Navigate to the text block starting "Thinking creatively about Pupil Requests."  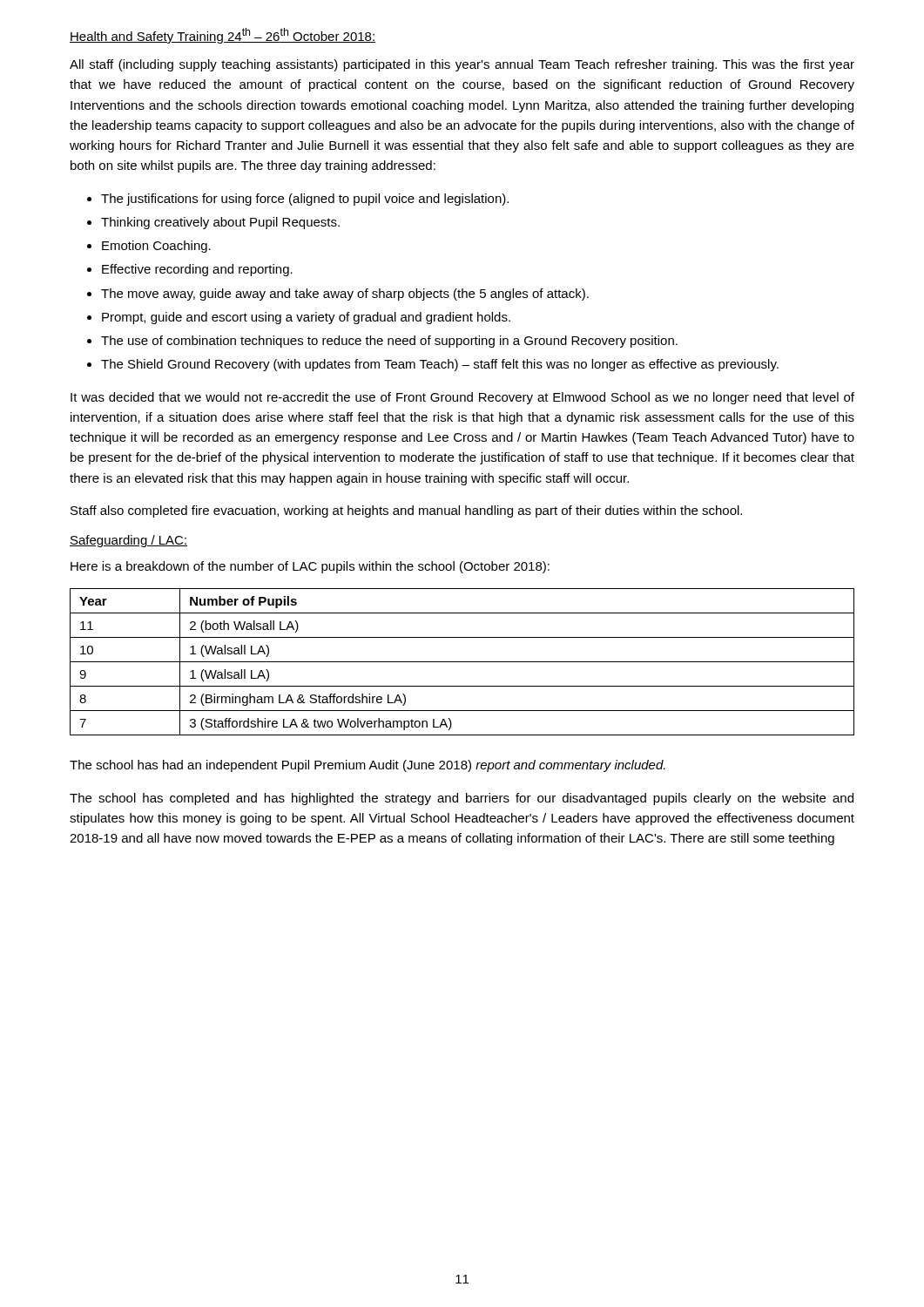click(221, 222)
